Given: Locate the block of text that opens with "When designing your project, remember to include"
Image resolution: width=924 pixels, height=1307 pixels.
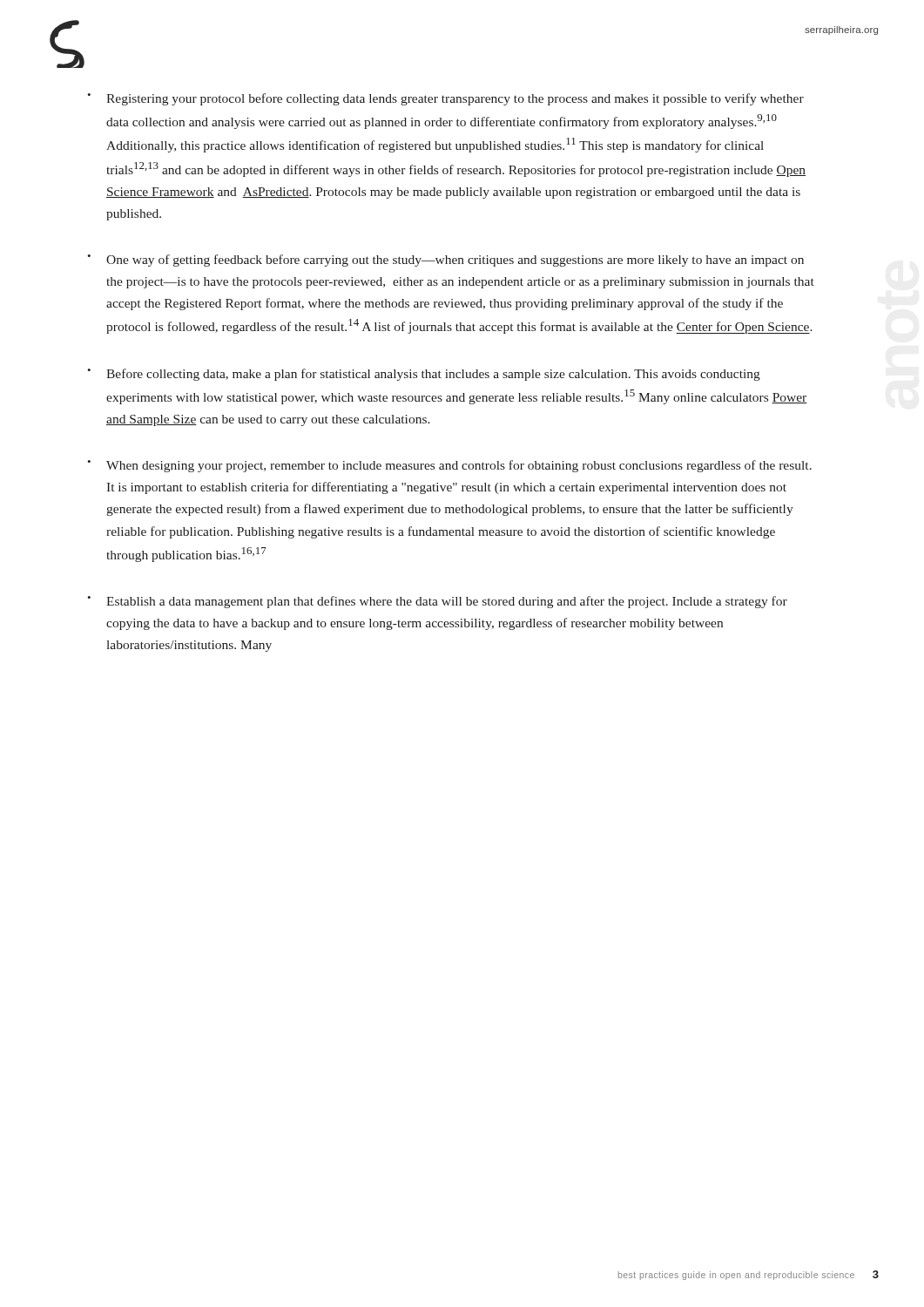Looking at the screenshot, I should click(x=453, y=510).
